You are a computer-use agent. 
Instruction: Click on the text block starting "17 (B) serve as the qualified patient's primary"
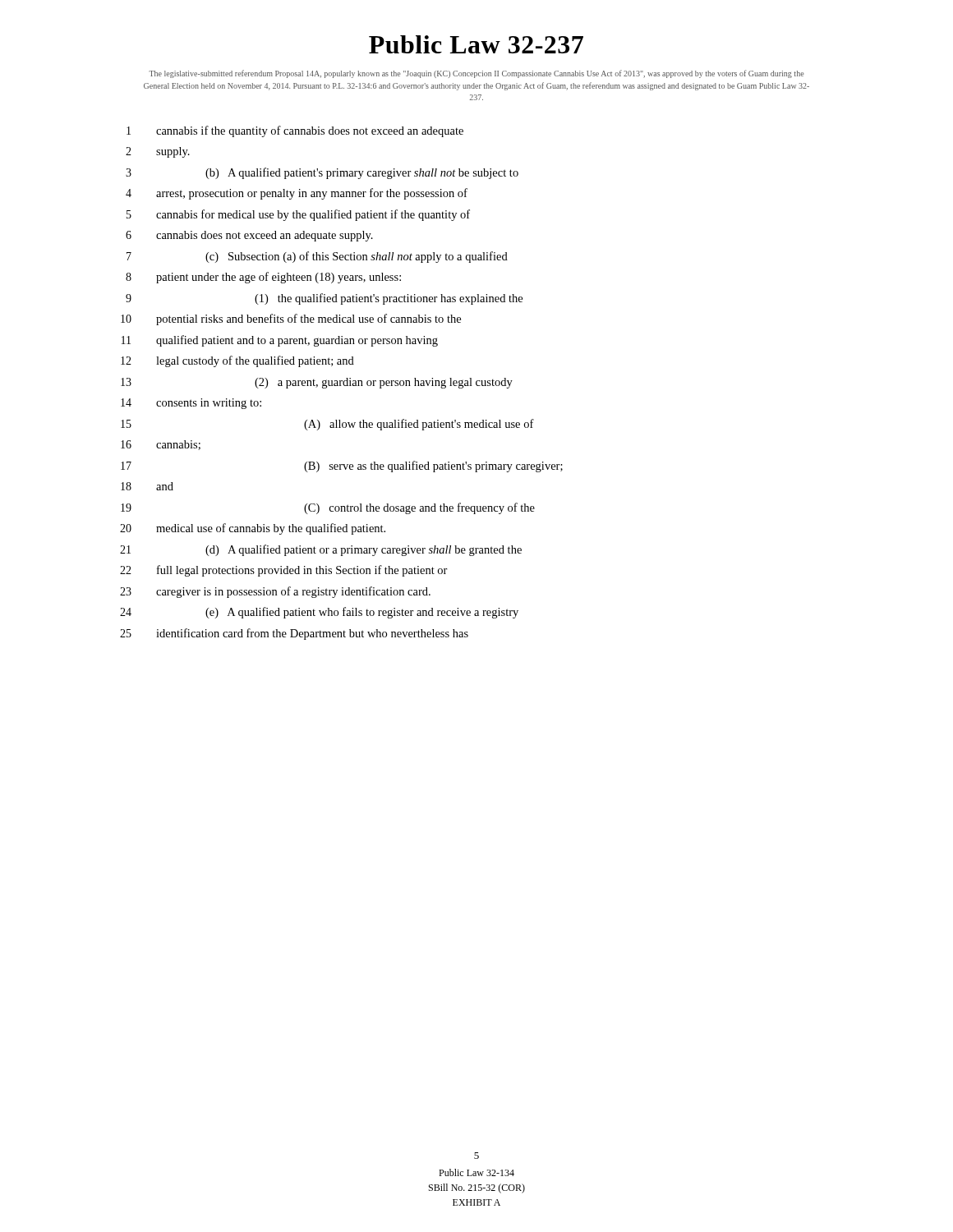[x=481, y=466]
